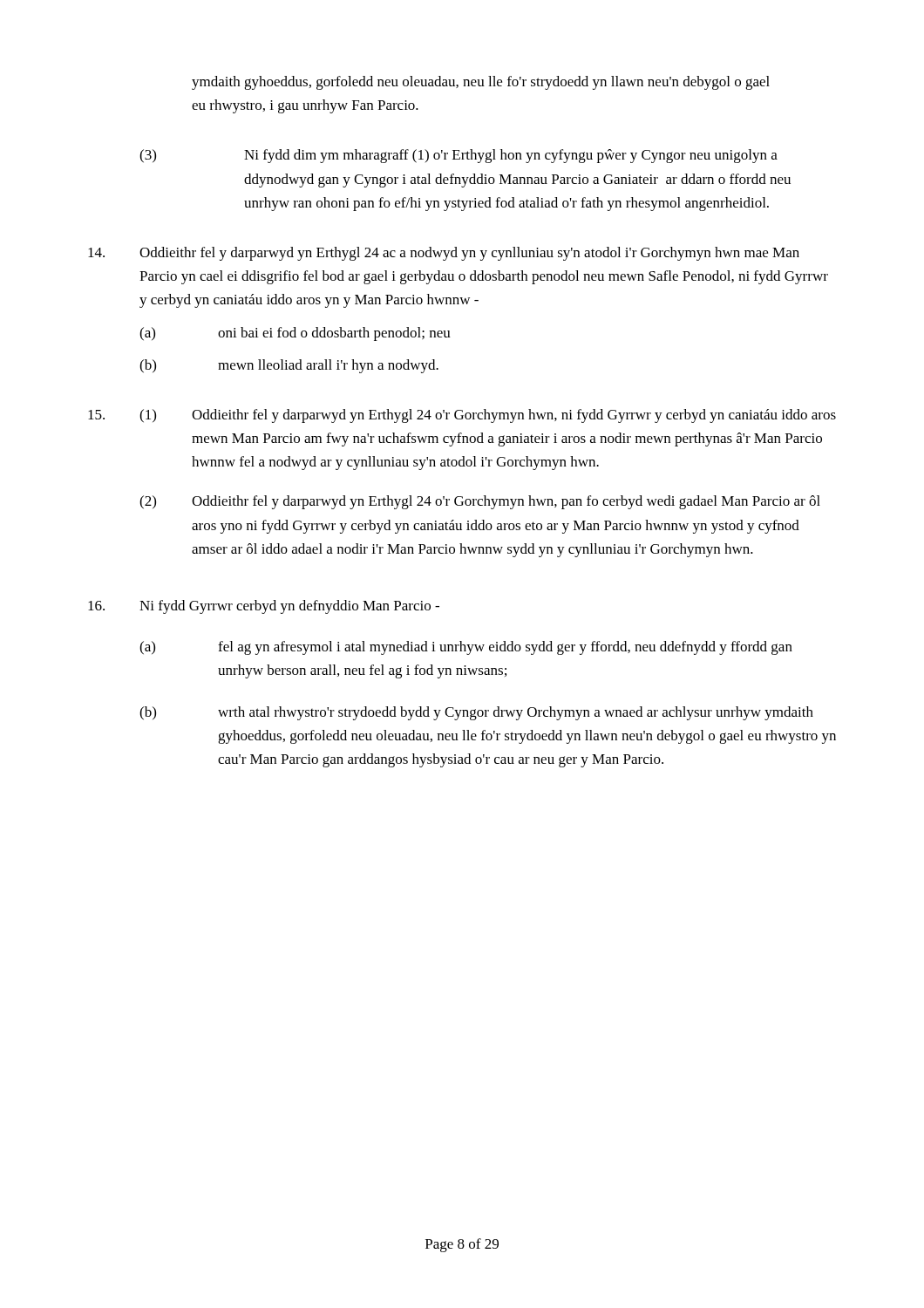Click the passage that begins "(2) Oddieithr fel y darparwyd yn"
Image resolution: width=924 pixels, height=1308 pixels.
(x=462, y=529)
